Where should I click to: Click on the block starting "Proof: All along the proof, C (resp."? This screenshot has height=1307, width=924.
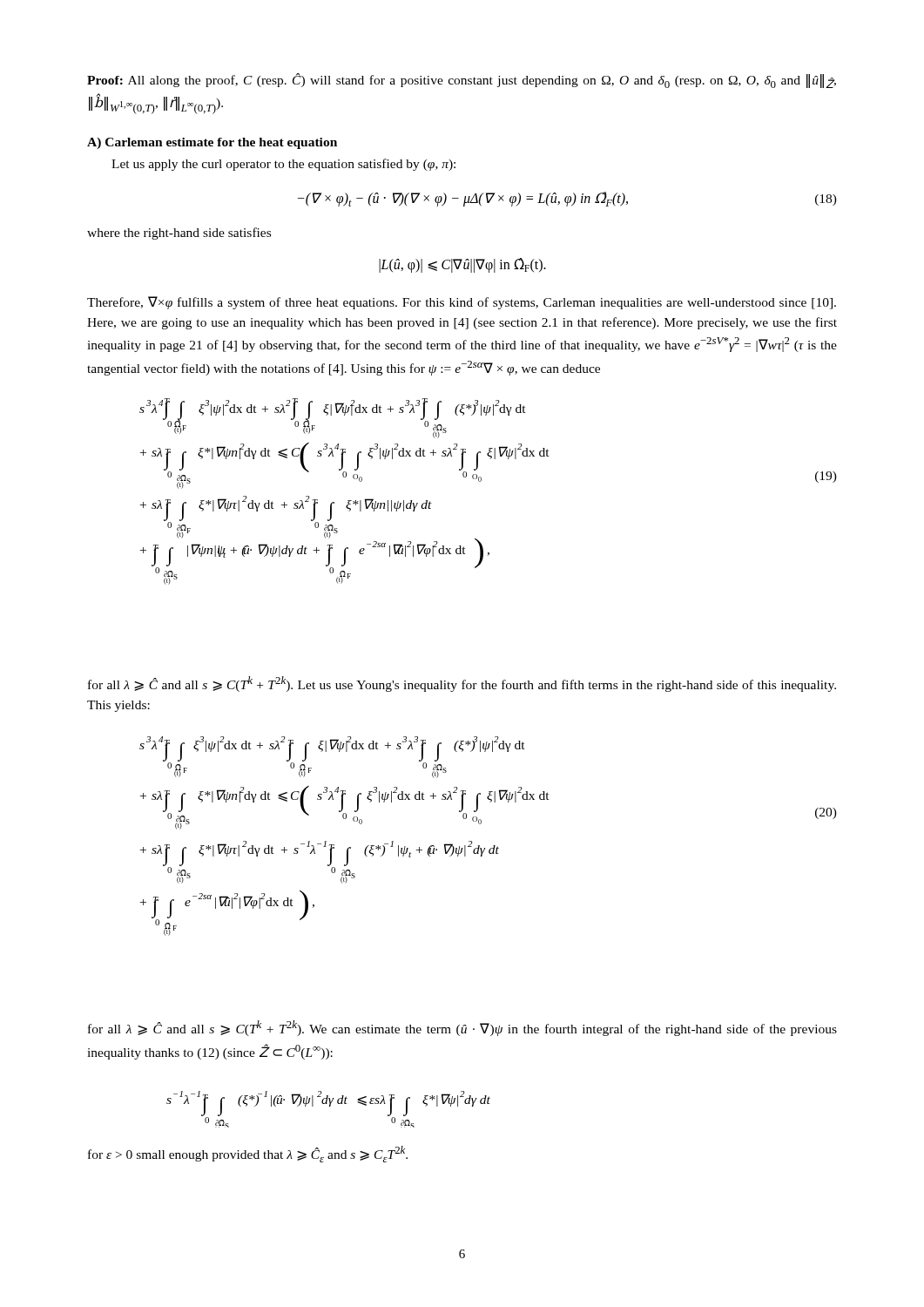point(462,93)
